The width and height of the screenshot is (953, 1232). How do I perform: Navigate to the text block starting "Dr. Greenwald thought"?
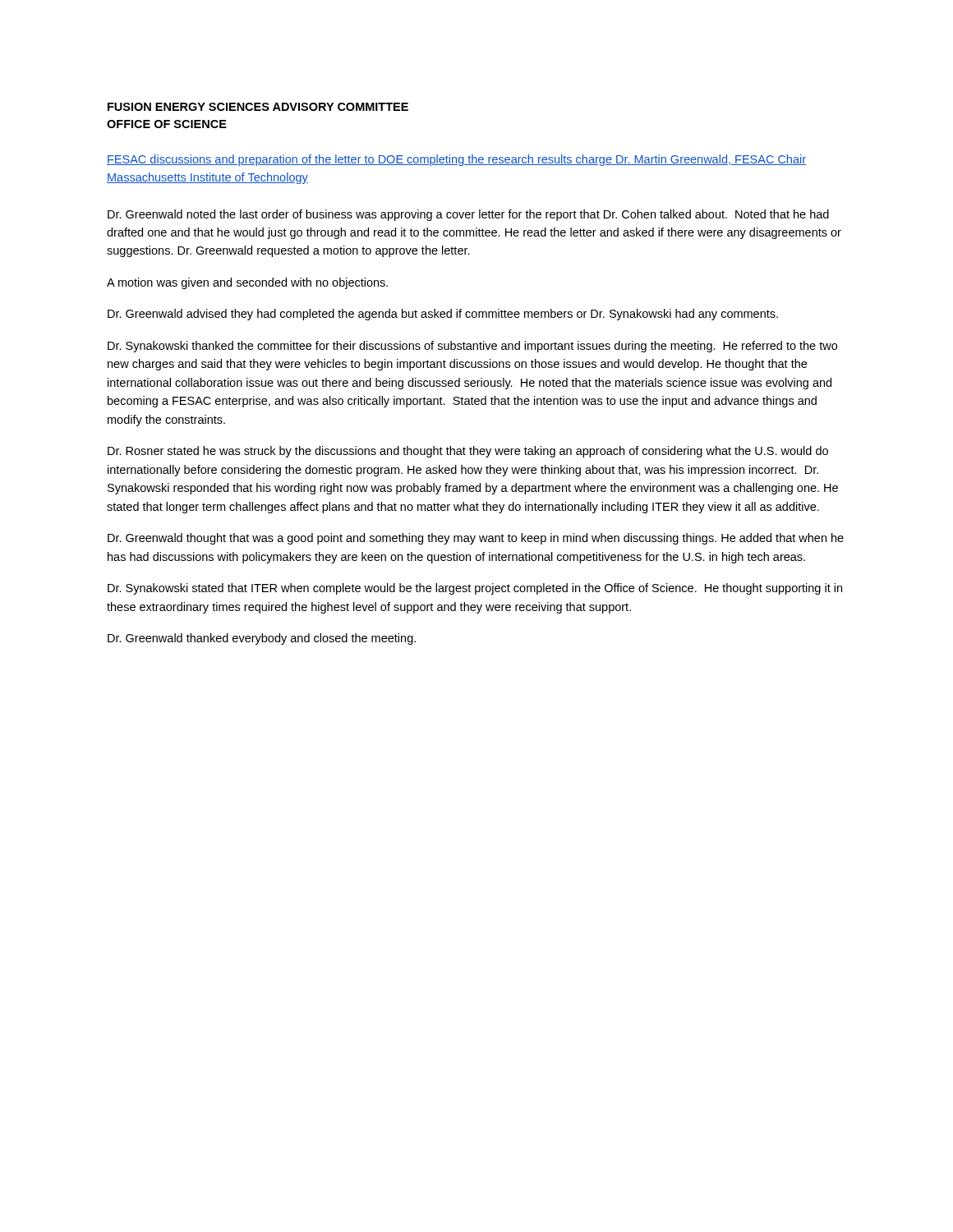pyautogui.click(x=475, y=547)
